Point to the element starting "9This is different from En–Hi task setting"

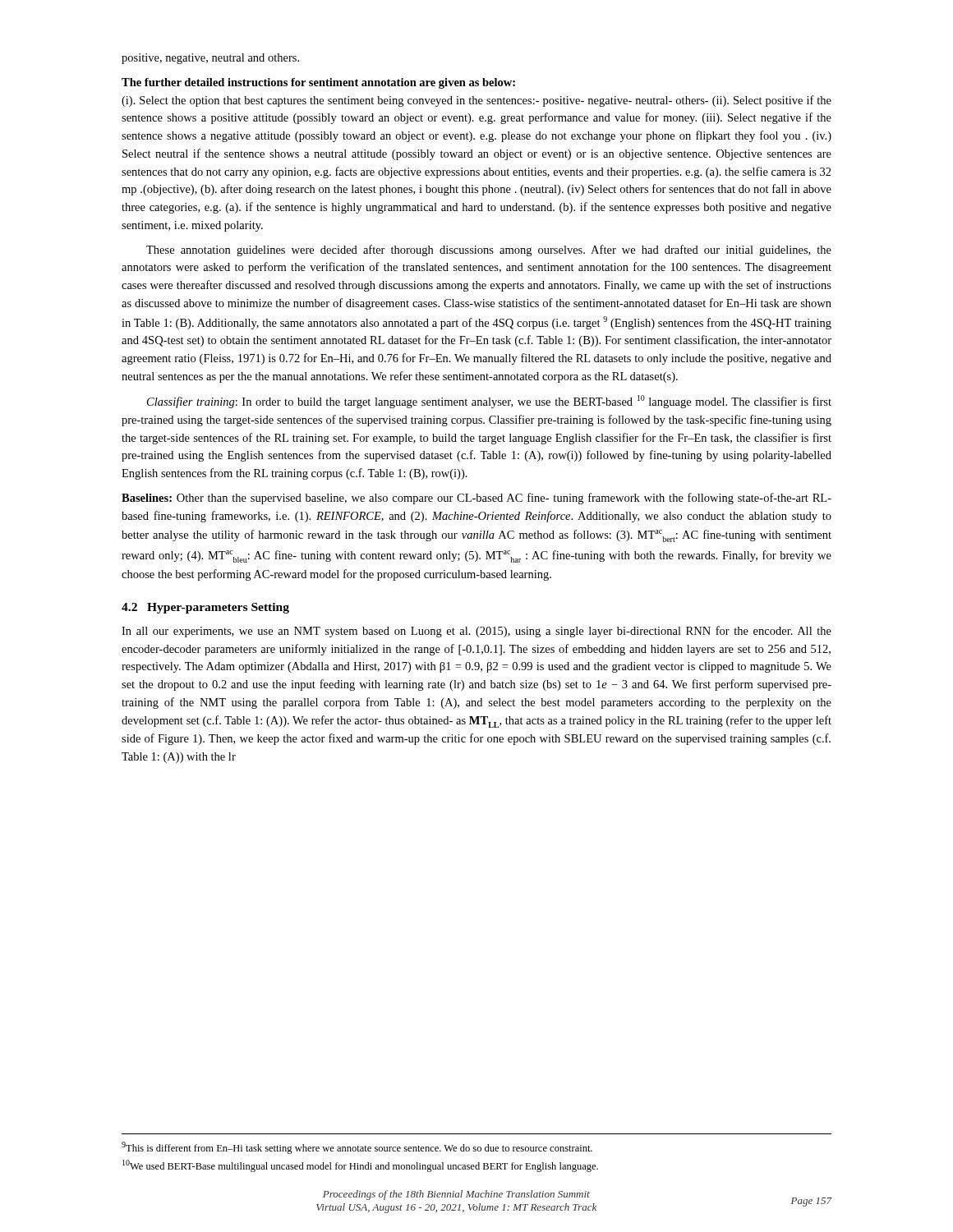pyautogui.click(x=476, y=1147)
